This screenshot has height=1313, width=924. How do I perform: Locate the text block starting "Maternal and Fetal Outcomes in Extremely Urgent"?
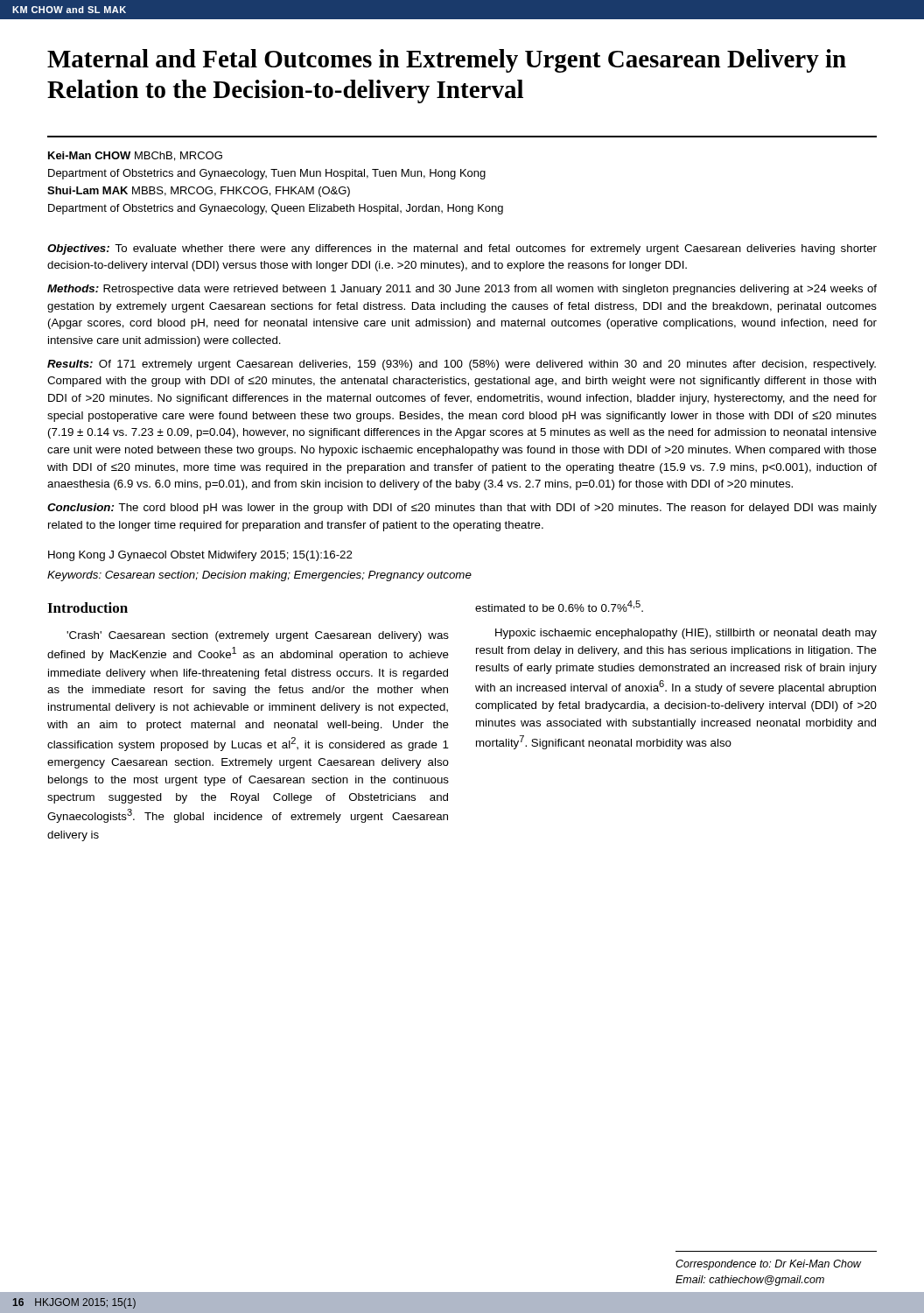click(x=462, y=75)
